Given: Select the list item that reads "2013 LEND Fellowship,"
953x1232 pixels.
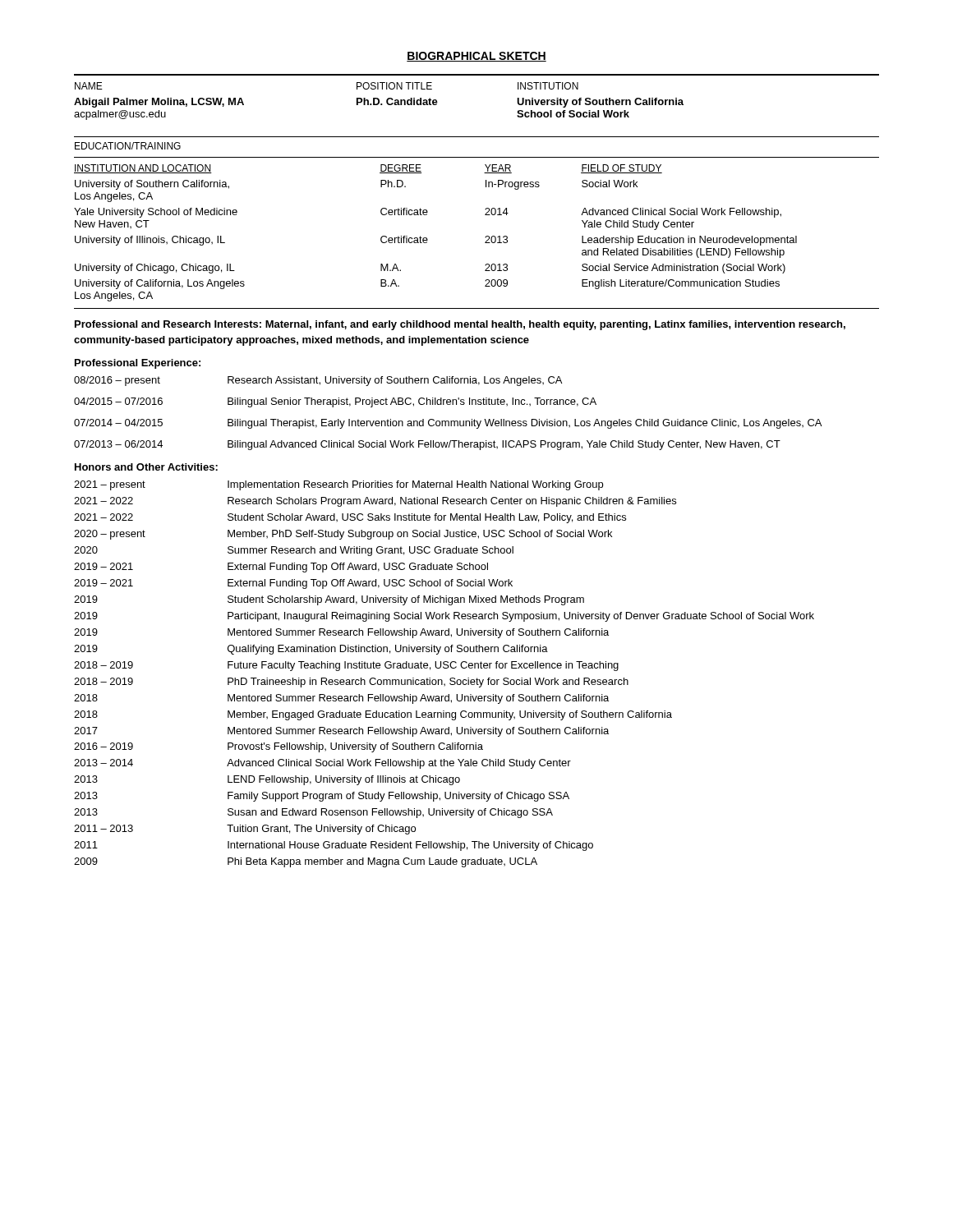Looking at the screenshot, I should [267, 780].
